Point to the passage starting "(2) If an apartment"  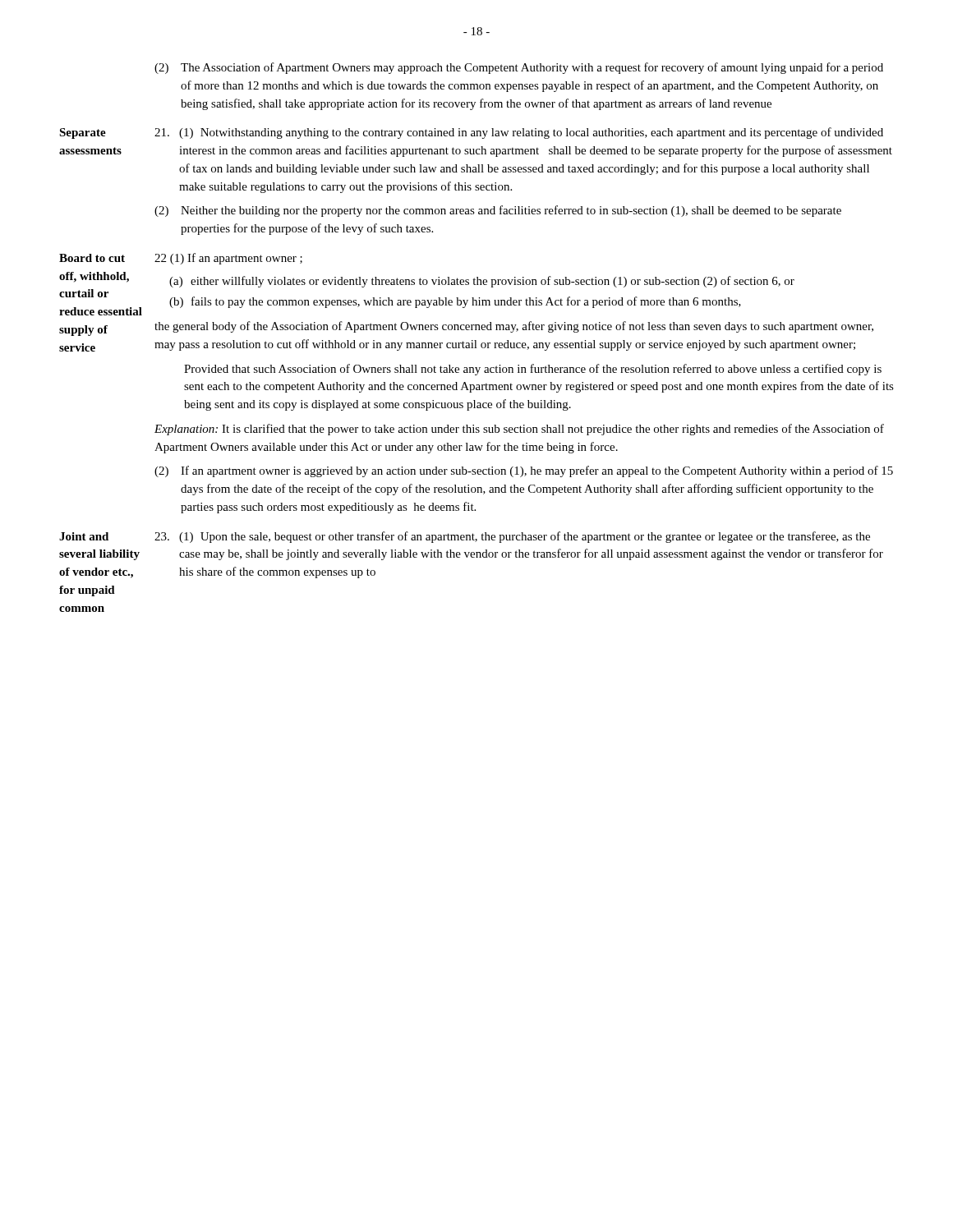click(524, 489)
